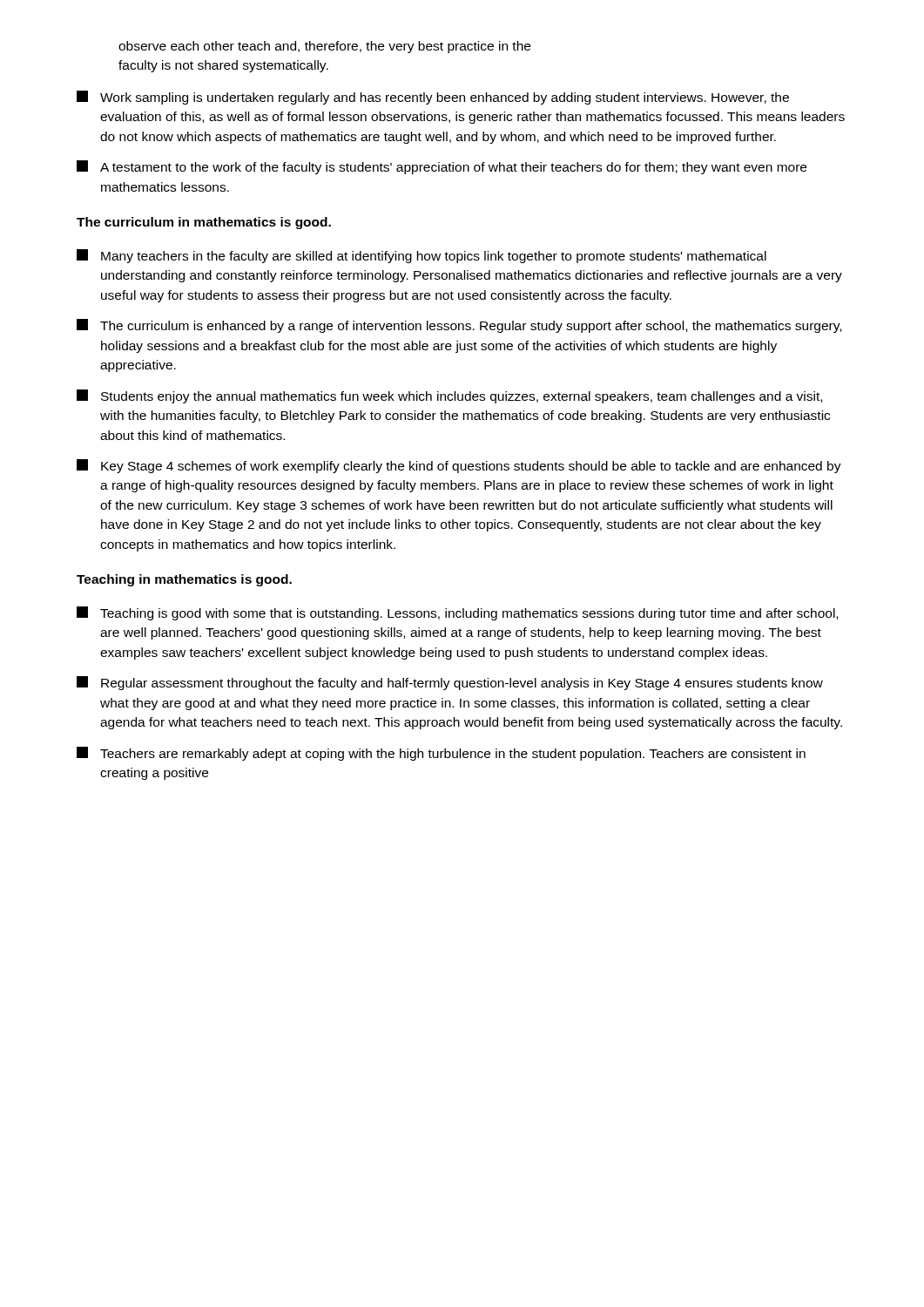Viewport: 924px width, 1307px height.
Task: Locate the list item containing "Teachers are remarkably adept at coping with the"
Action: coord(462,763)
